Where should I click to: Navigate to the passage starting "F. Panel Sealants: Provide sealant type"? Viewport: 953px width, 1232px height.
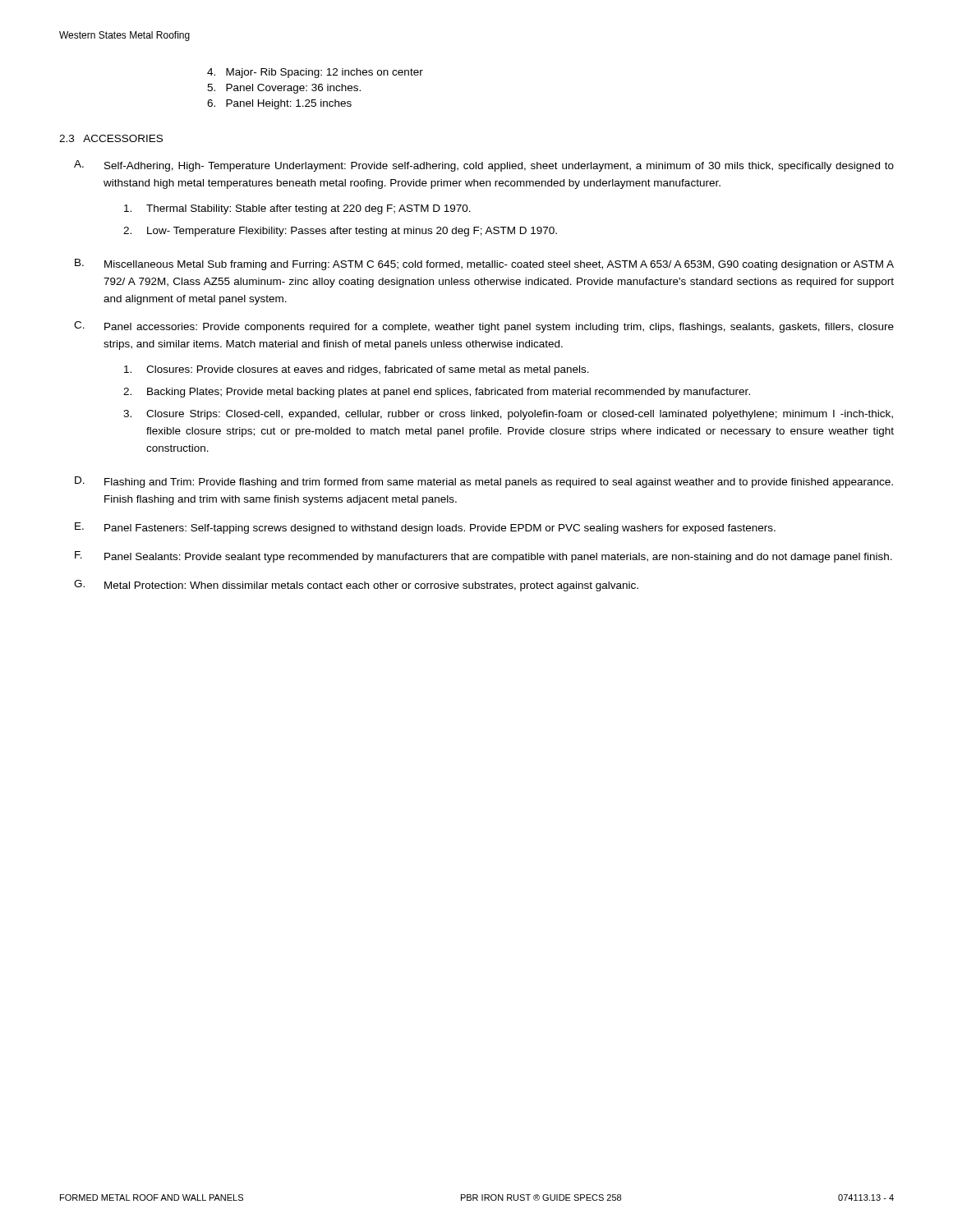pyautogui.click(x=476, y=557)
